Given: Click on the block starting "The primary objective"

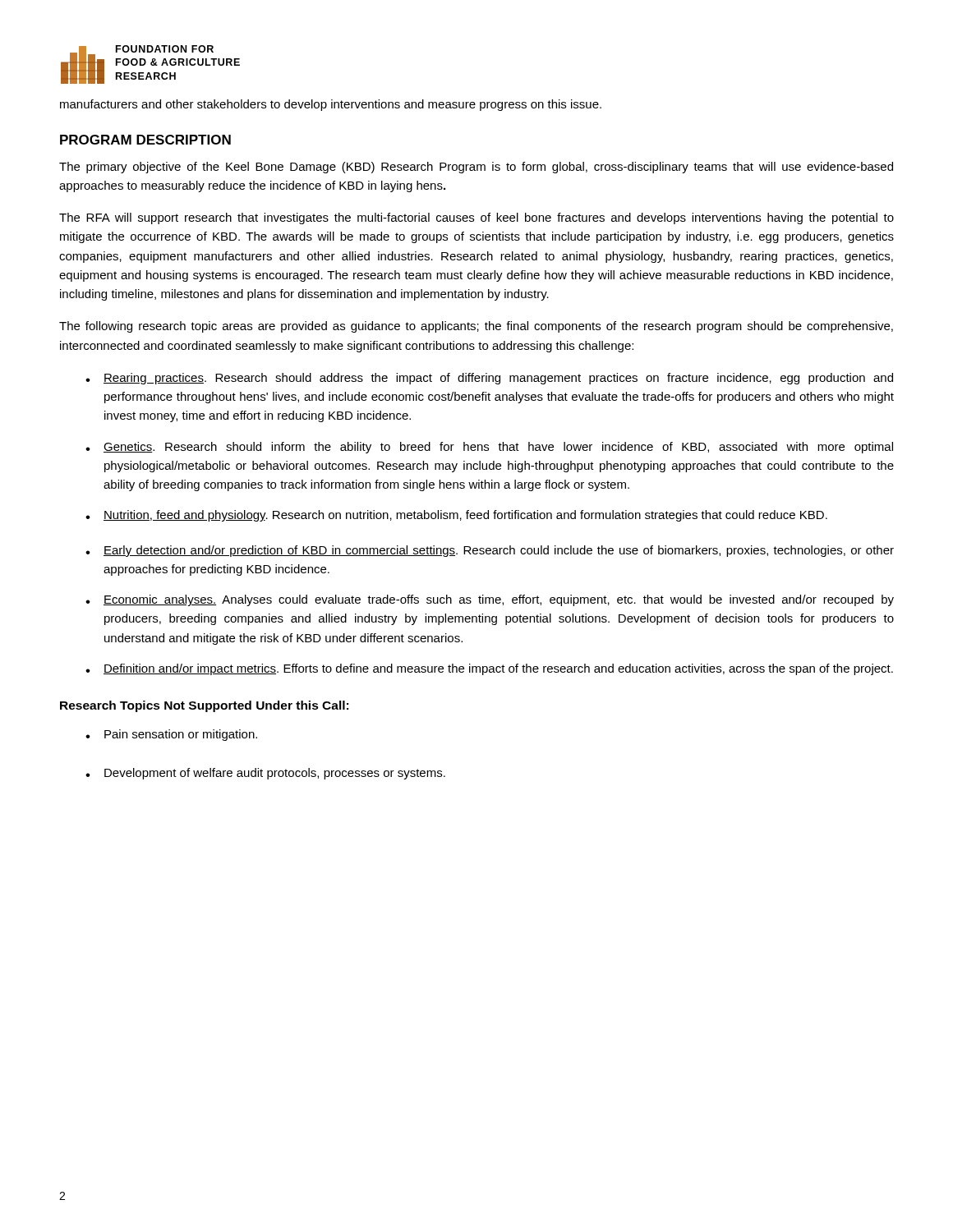Looking at the screenshot, I should click(476, 175).
